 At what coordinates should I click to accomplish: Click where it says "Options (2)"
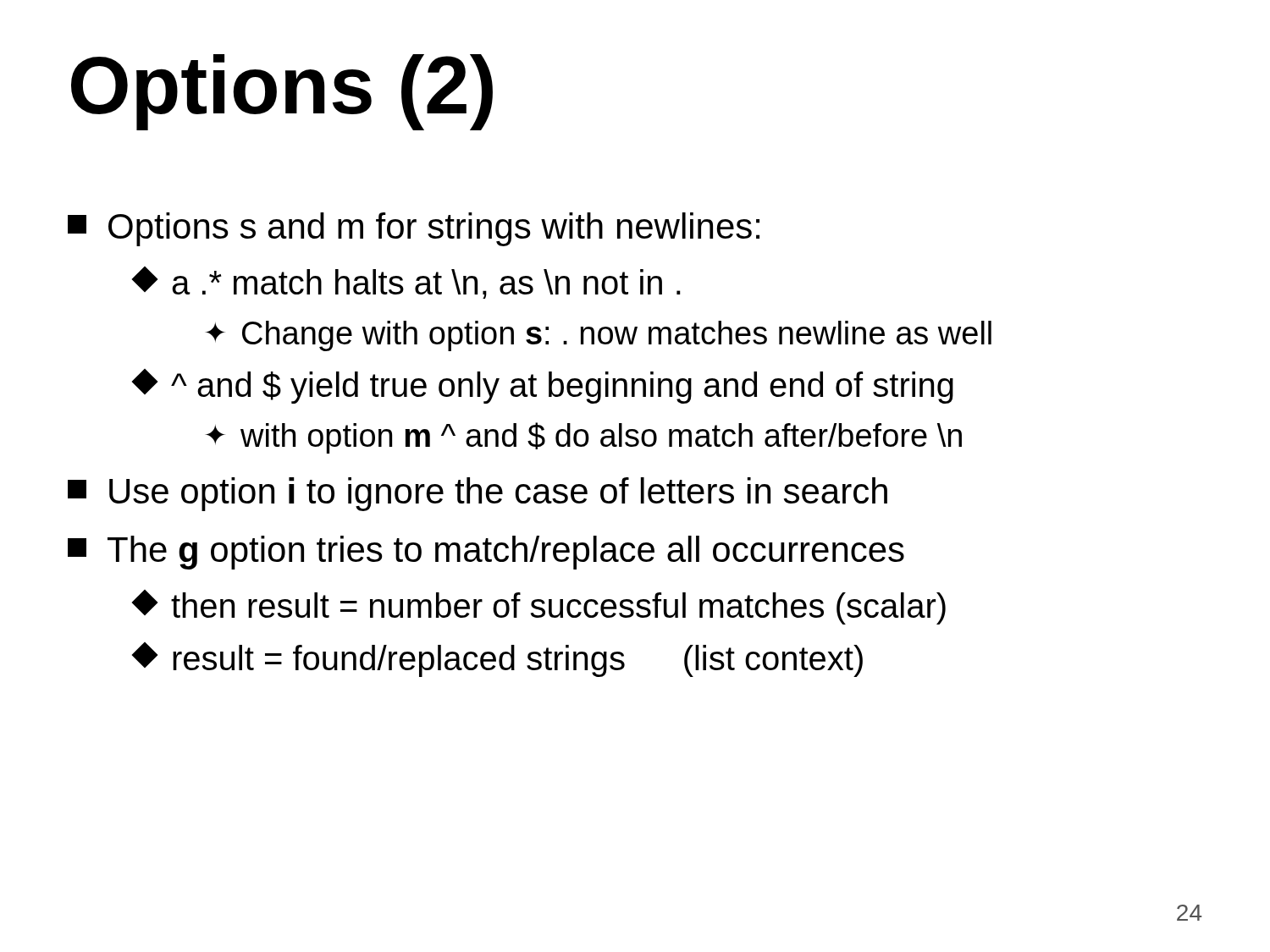pos(282,85)
